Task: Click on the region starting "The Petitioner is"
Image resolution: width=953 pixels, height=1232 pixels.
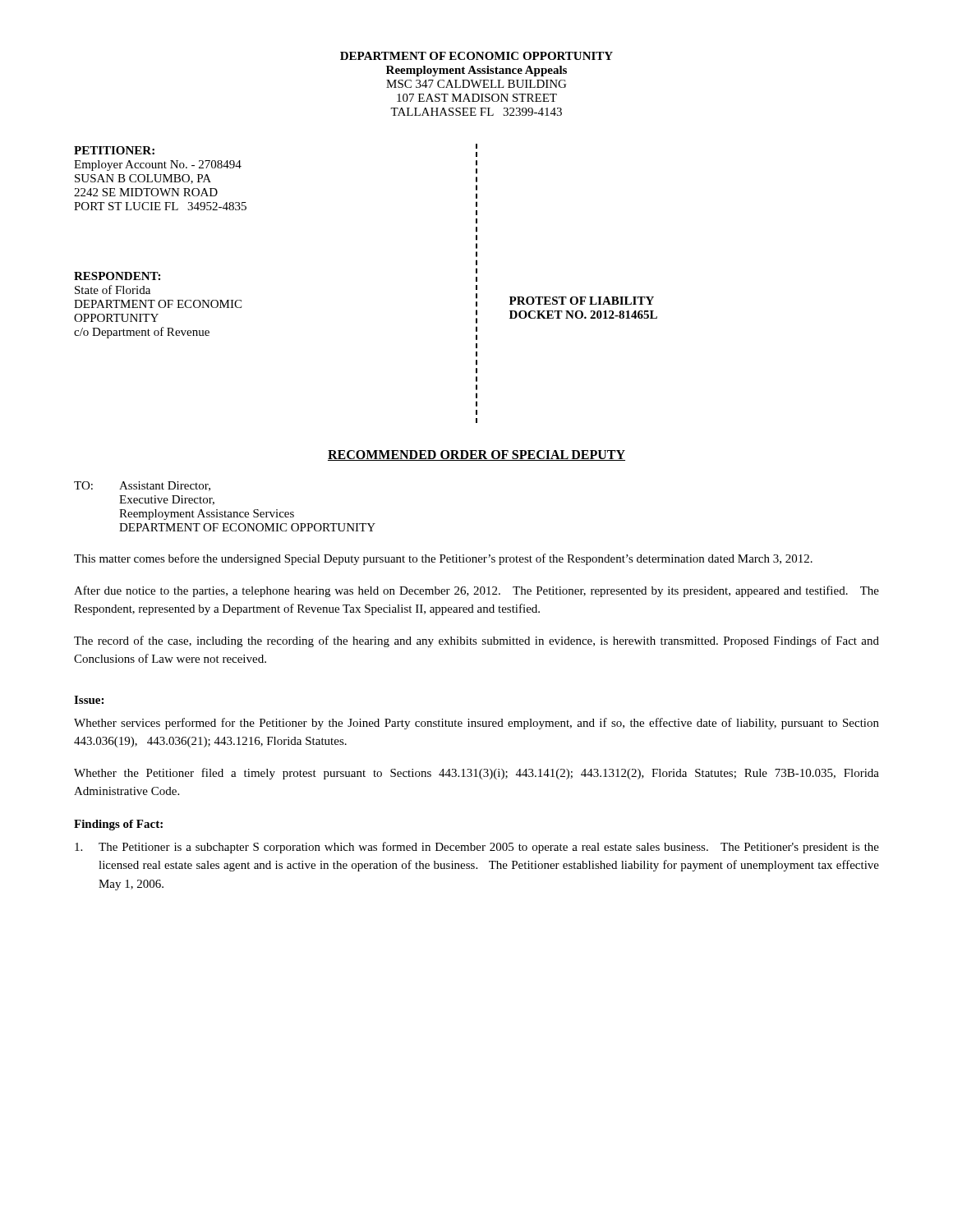Action: 476,865
